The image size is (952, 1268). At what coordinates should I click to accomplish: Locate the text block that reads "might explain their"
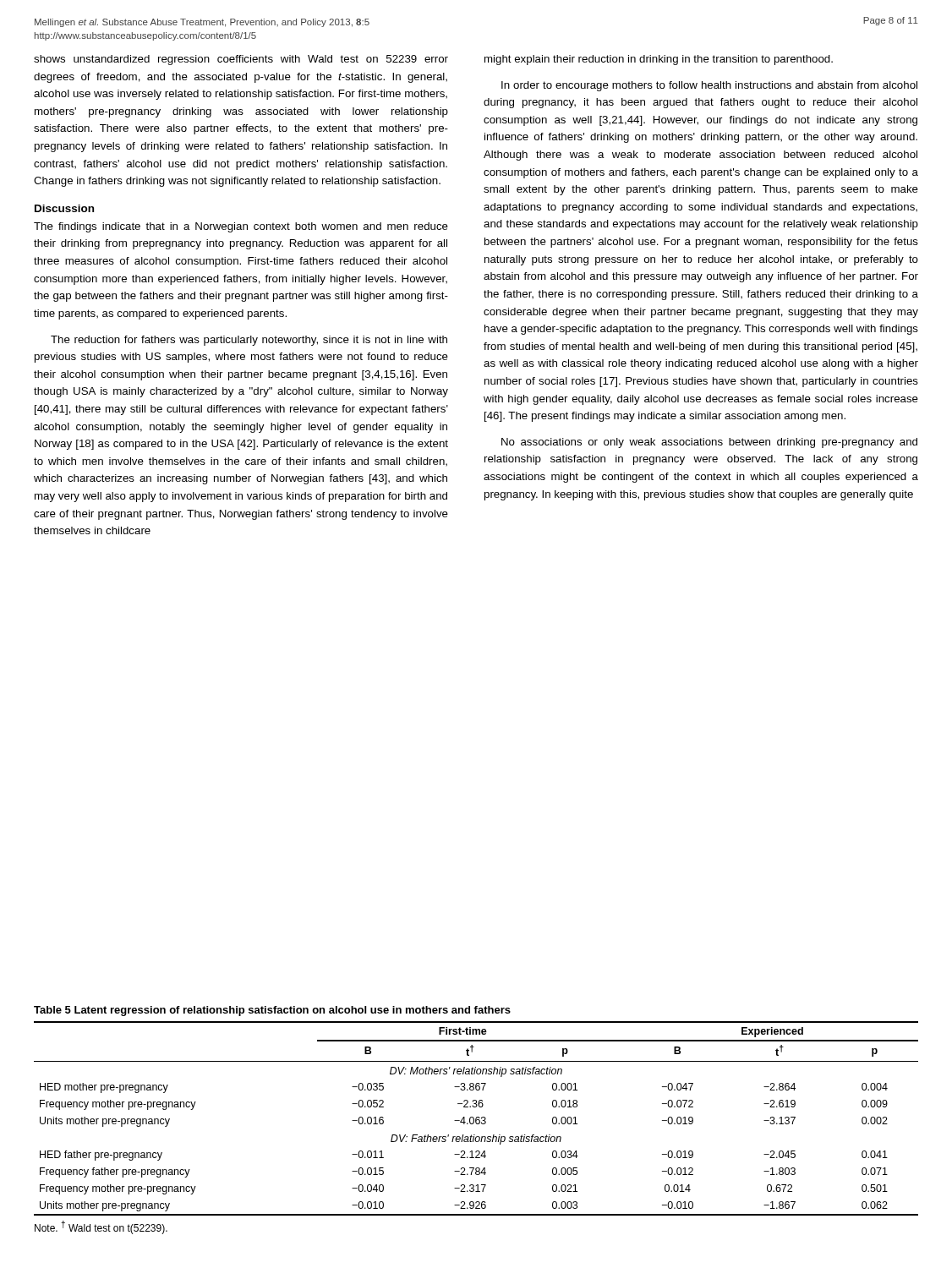pos(659,59)
